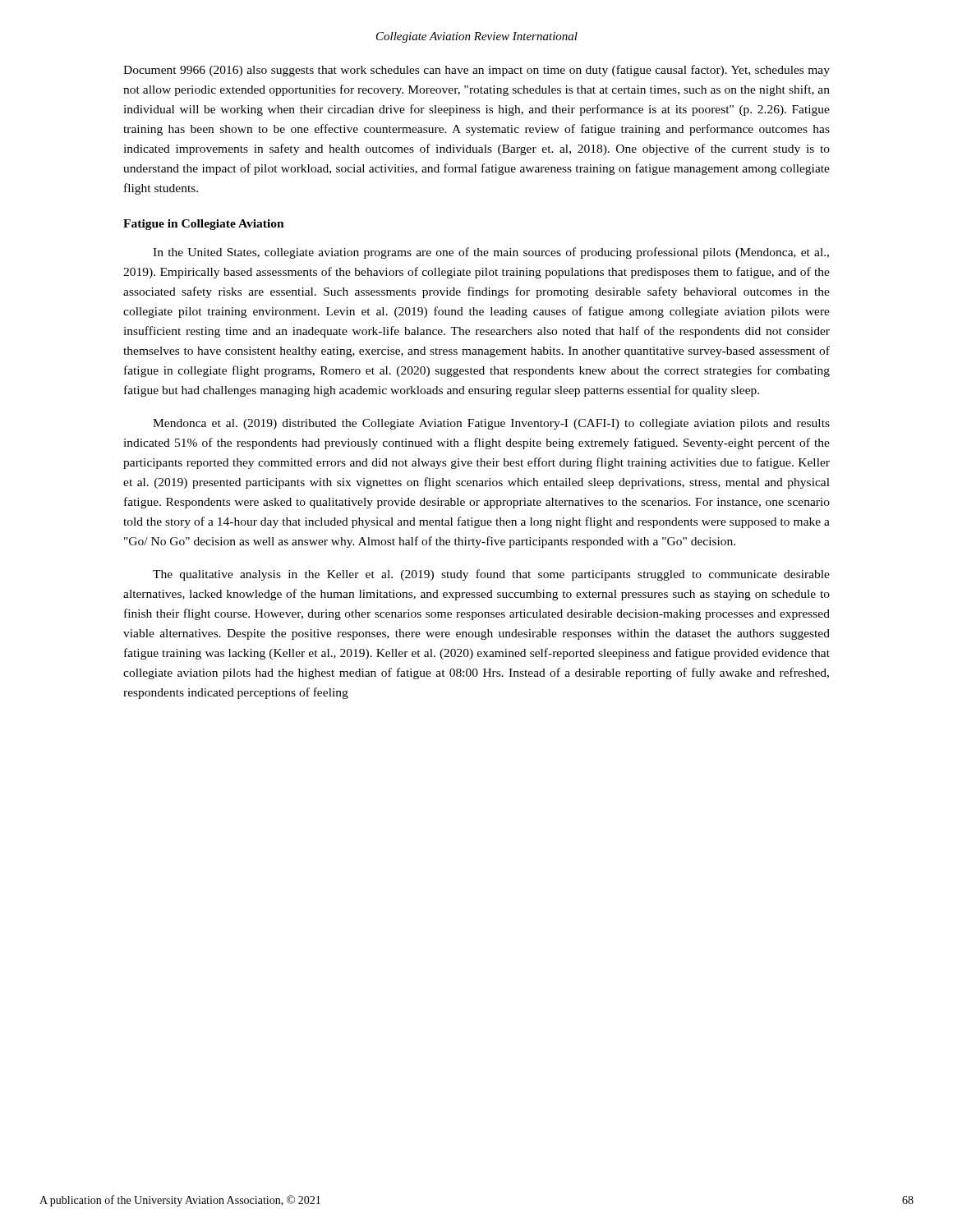The image size is (953, 1232).
Task: Select the element starting "Mendonca et al. (2019) distributed"
Action: click(x=476, y=482)
